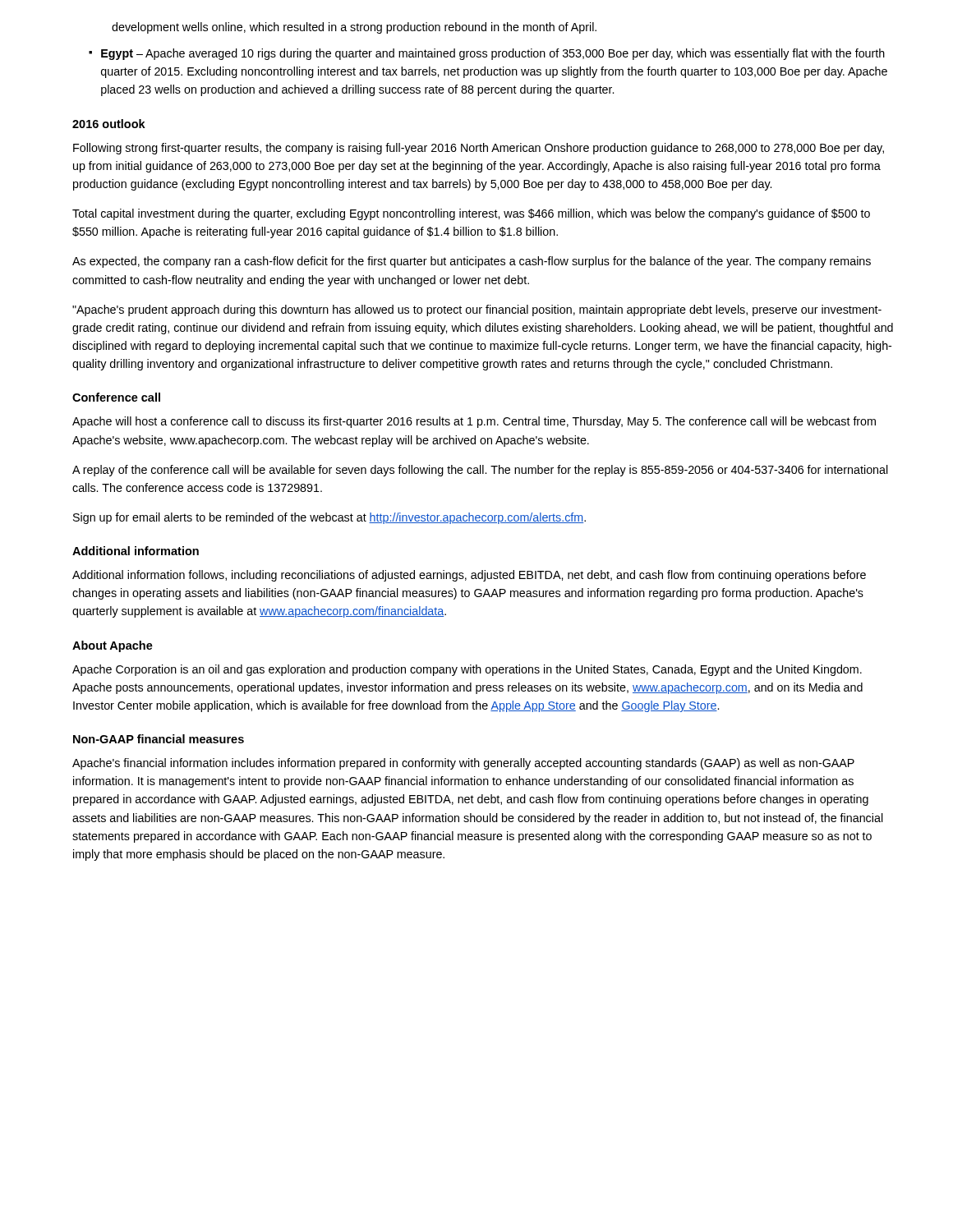Select the text block that reads "A replay of the conference"
Image resolution: width=953 pixels, height=1232 pixels.
click(480, 479)
